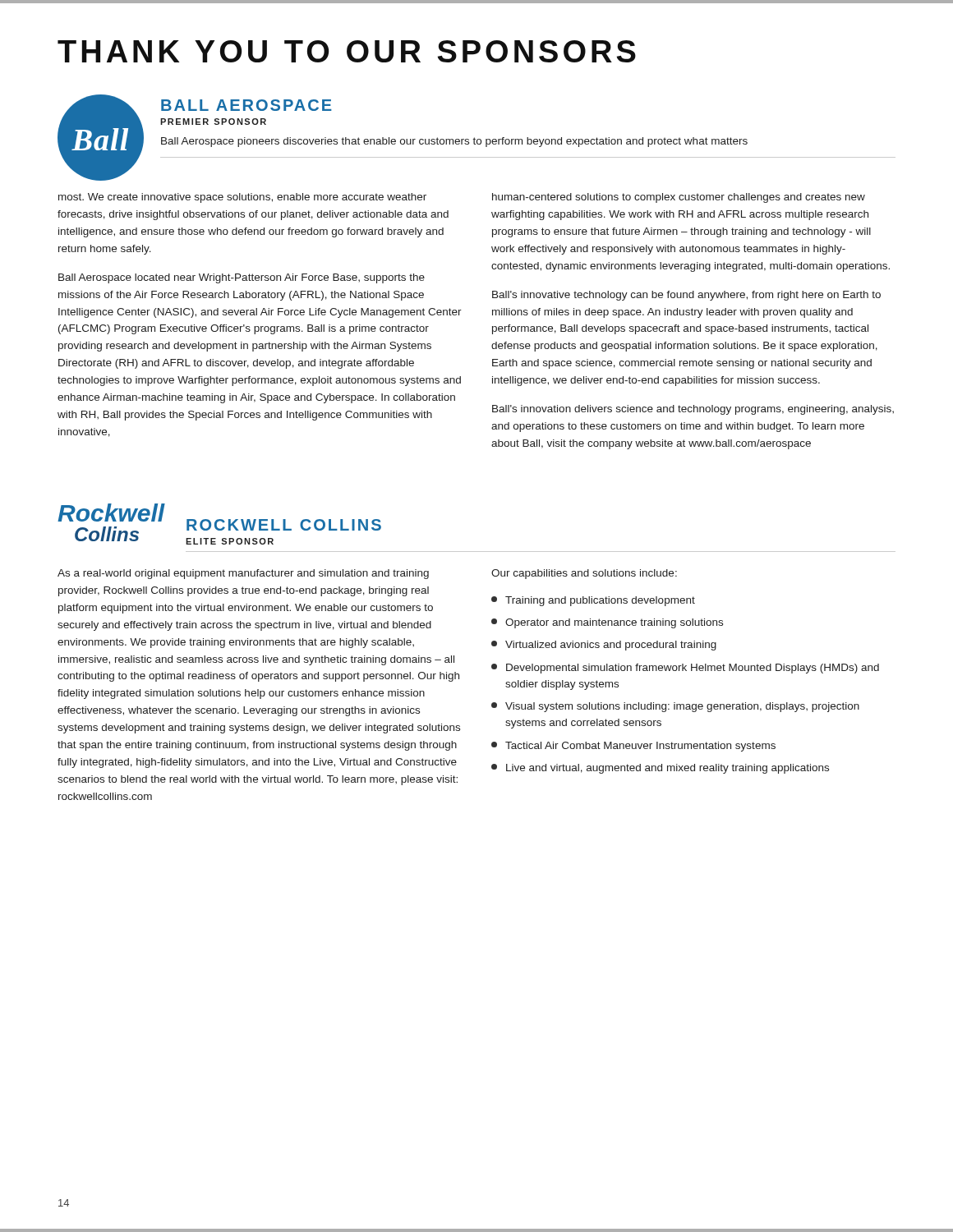Click on the text block containing "human-centered solutions to complex customer challenges and"

(x=693, y=321)
